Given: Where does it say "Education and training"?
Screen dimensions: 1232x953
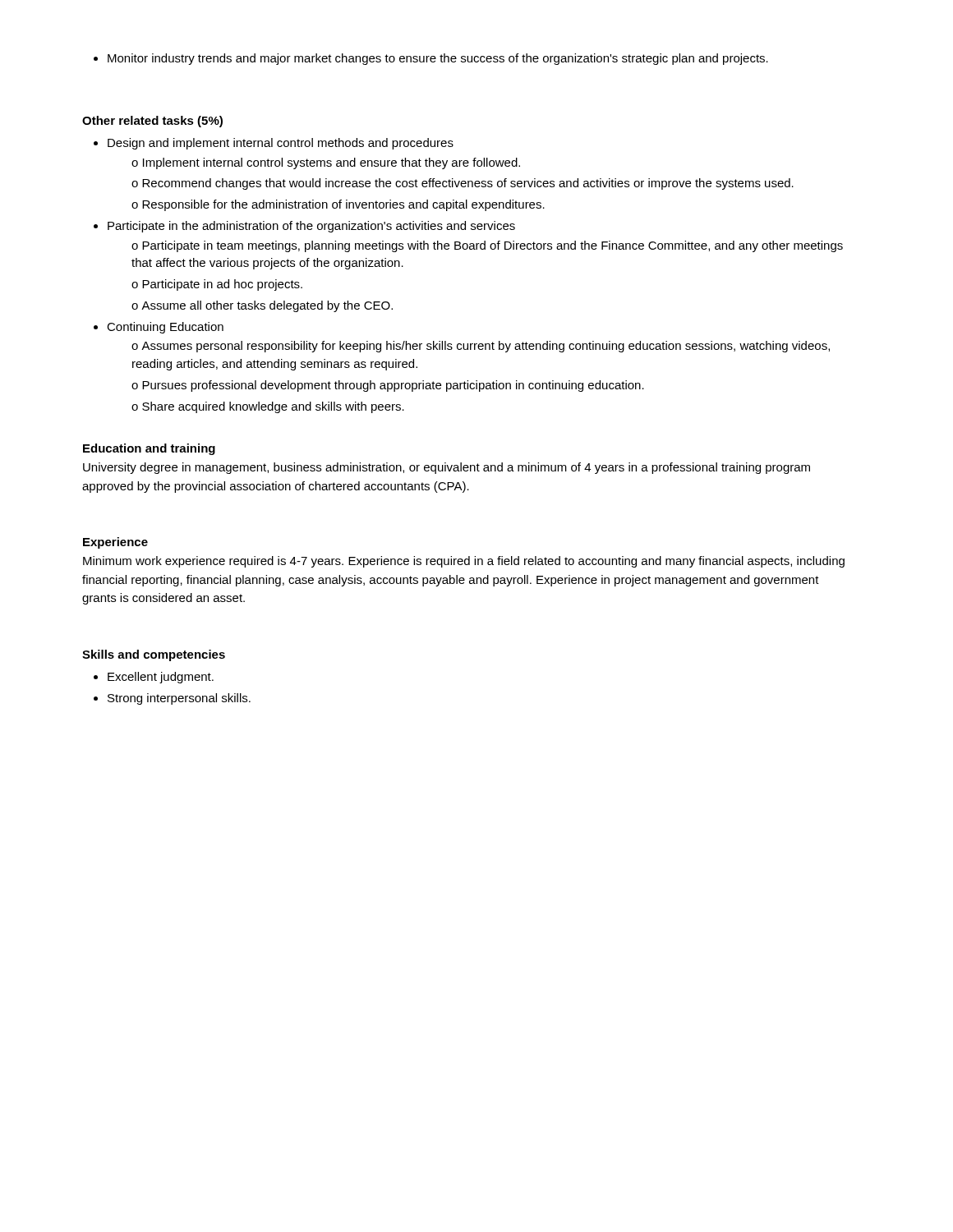Looking at the screenshot, I should point(149,448).
